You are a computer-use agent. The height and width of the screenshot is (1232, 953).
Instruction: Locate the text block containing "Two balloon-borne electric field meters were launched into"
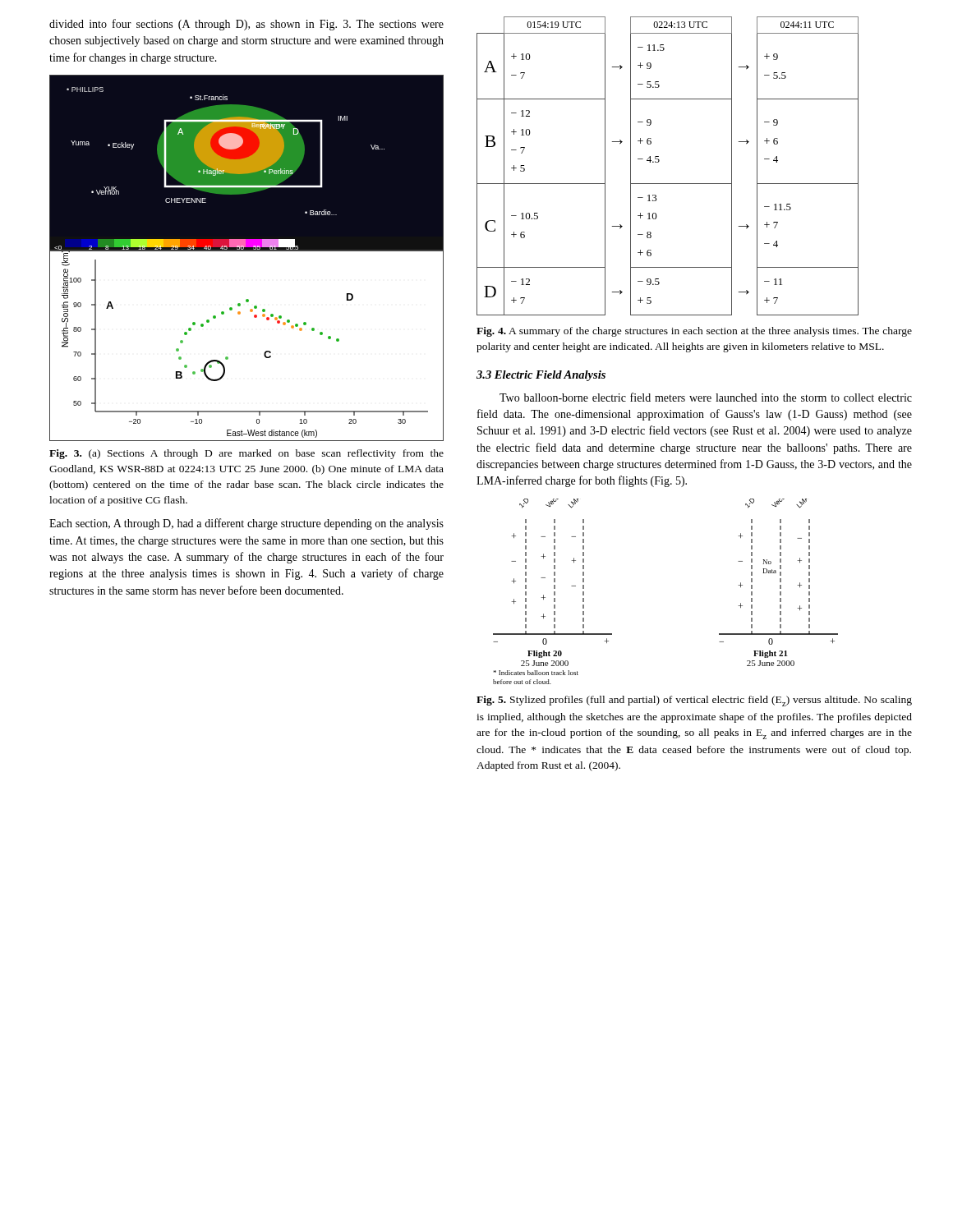pyautogui.click(x=694, y=440)
